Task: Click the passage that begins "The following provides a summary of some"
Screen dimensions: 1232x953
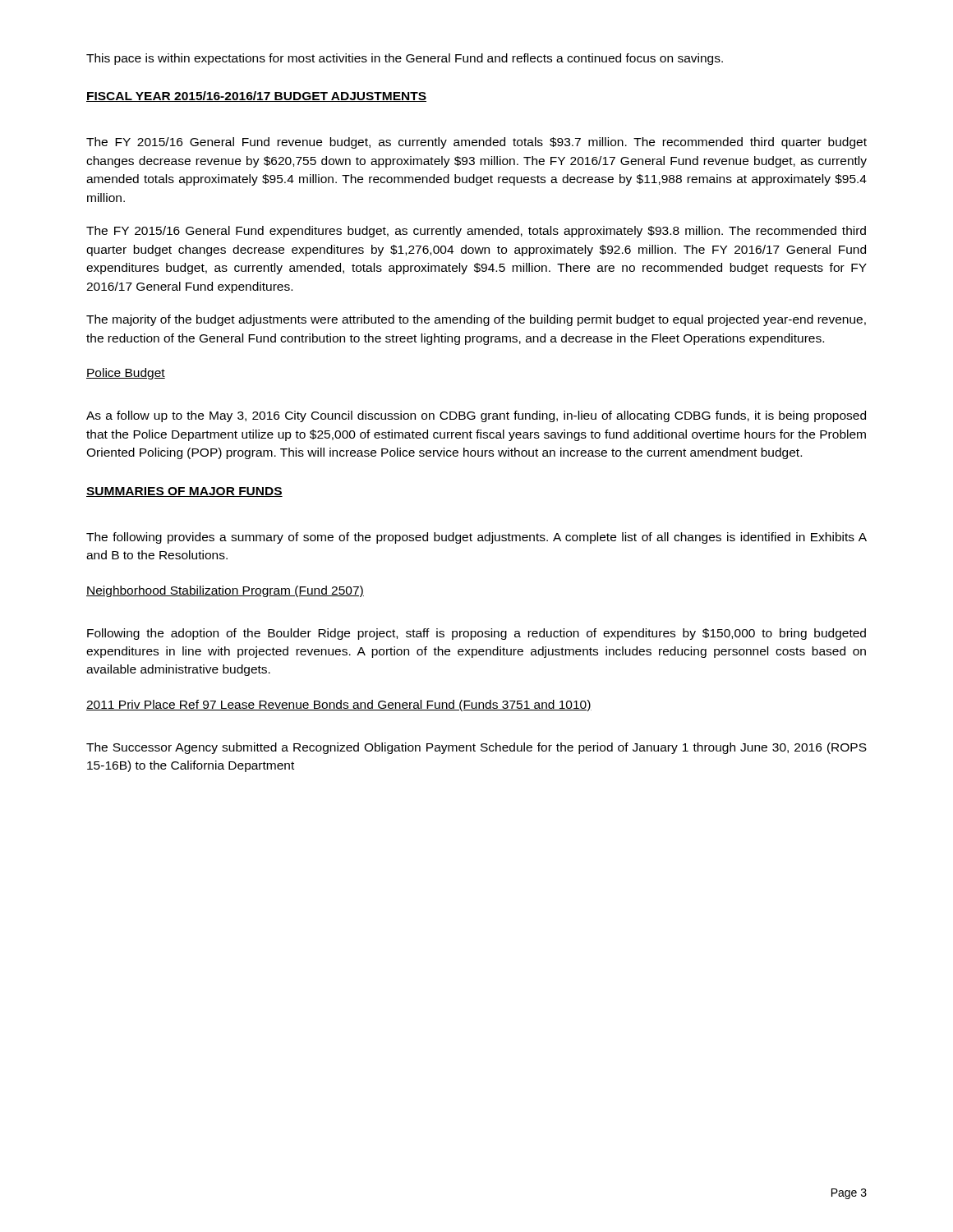Action: click(x=476, y=546)
